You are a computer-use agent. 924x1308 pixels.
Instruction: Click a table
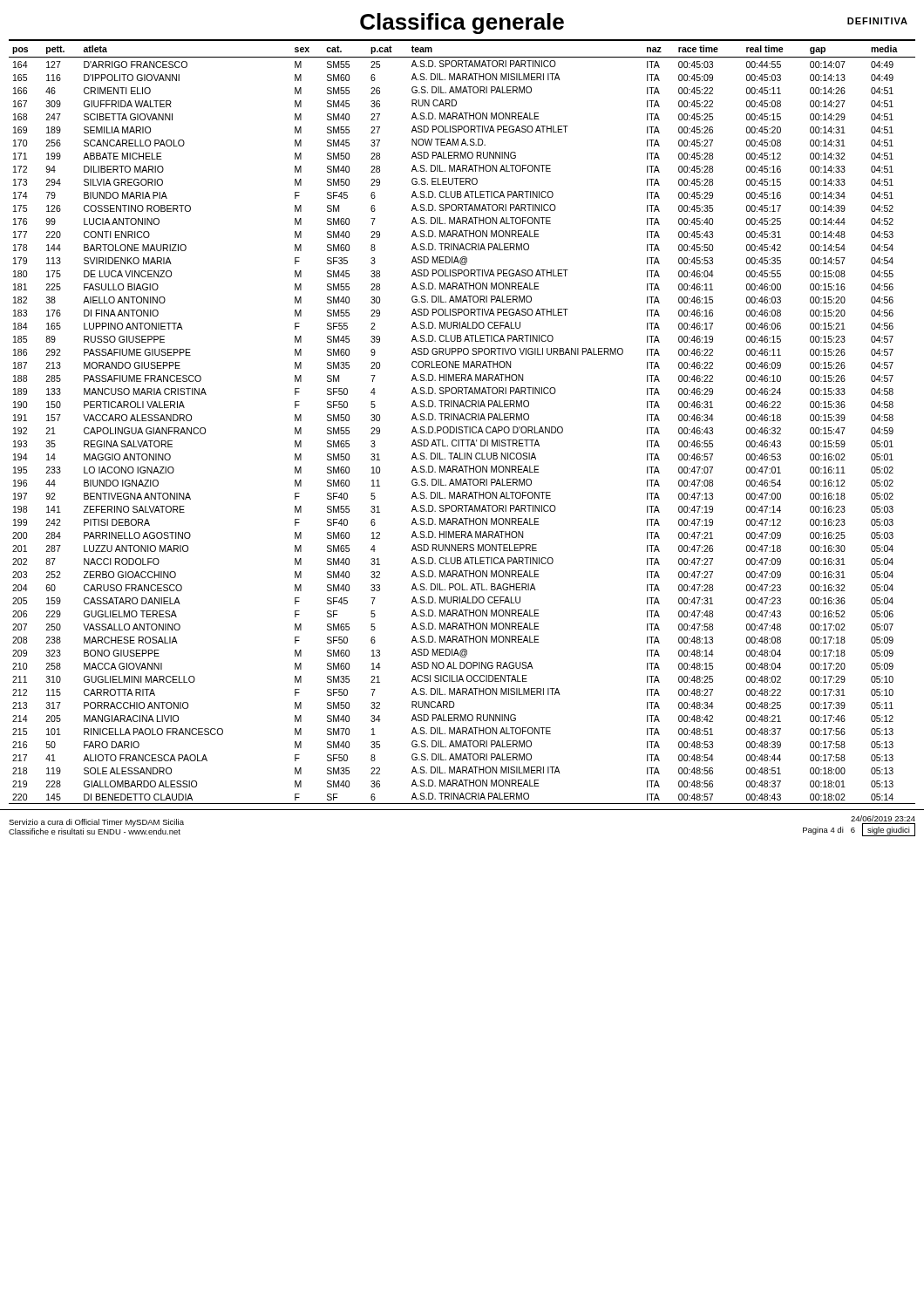(x=462, y=422)
